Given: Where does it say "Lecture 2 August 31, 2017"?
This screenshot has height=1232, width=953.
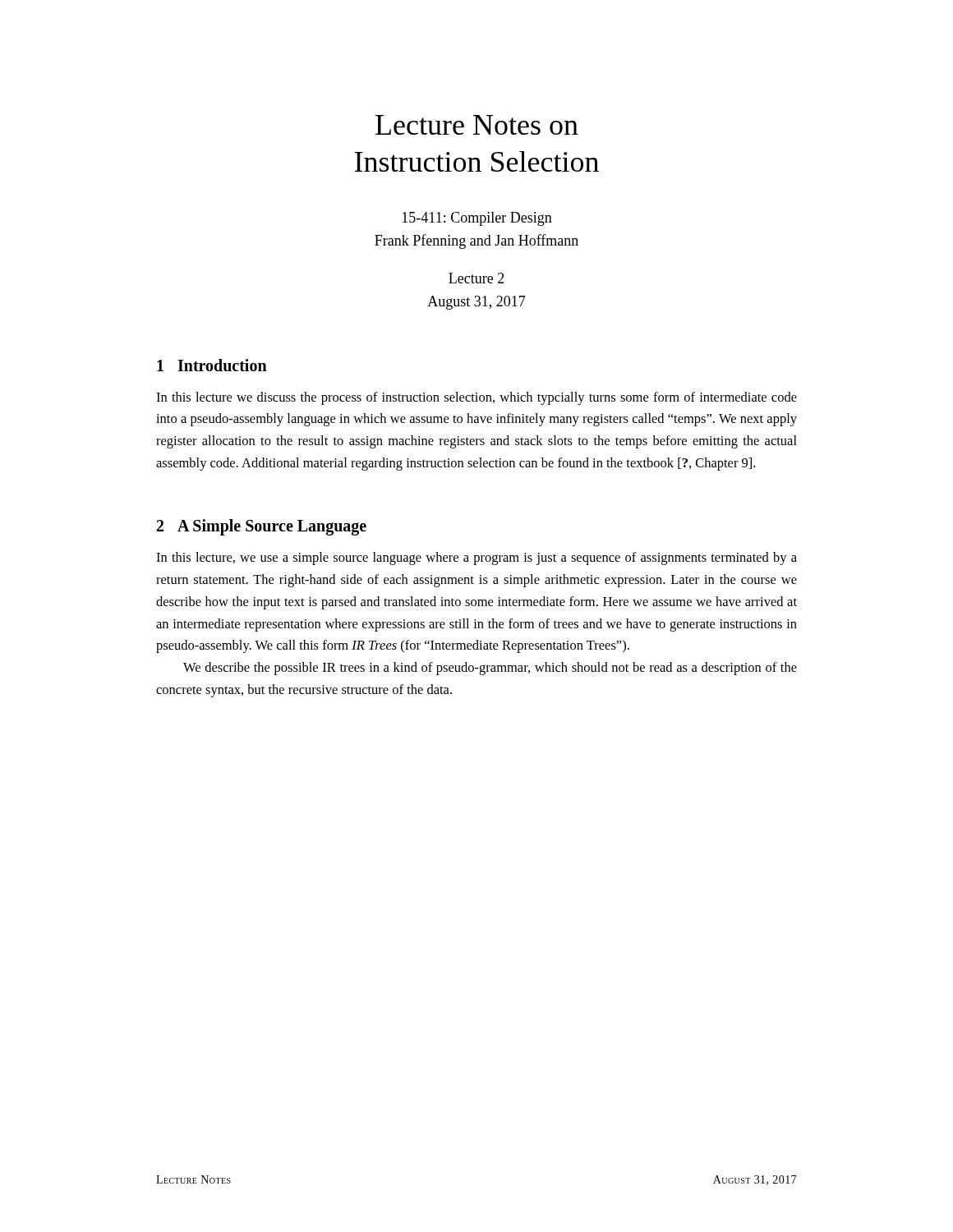Looking at the screenshot, I should 476,290.
